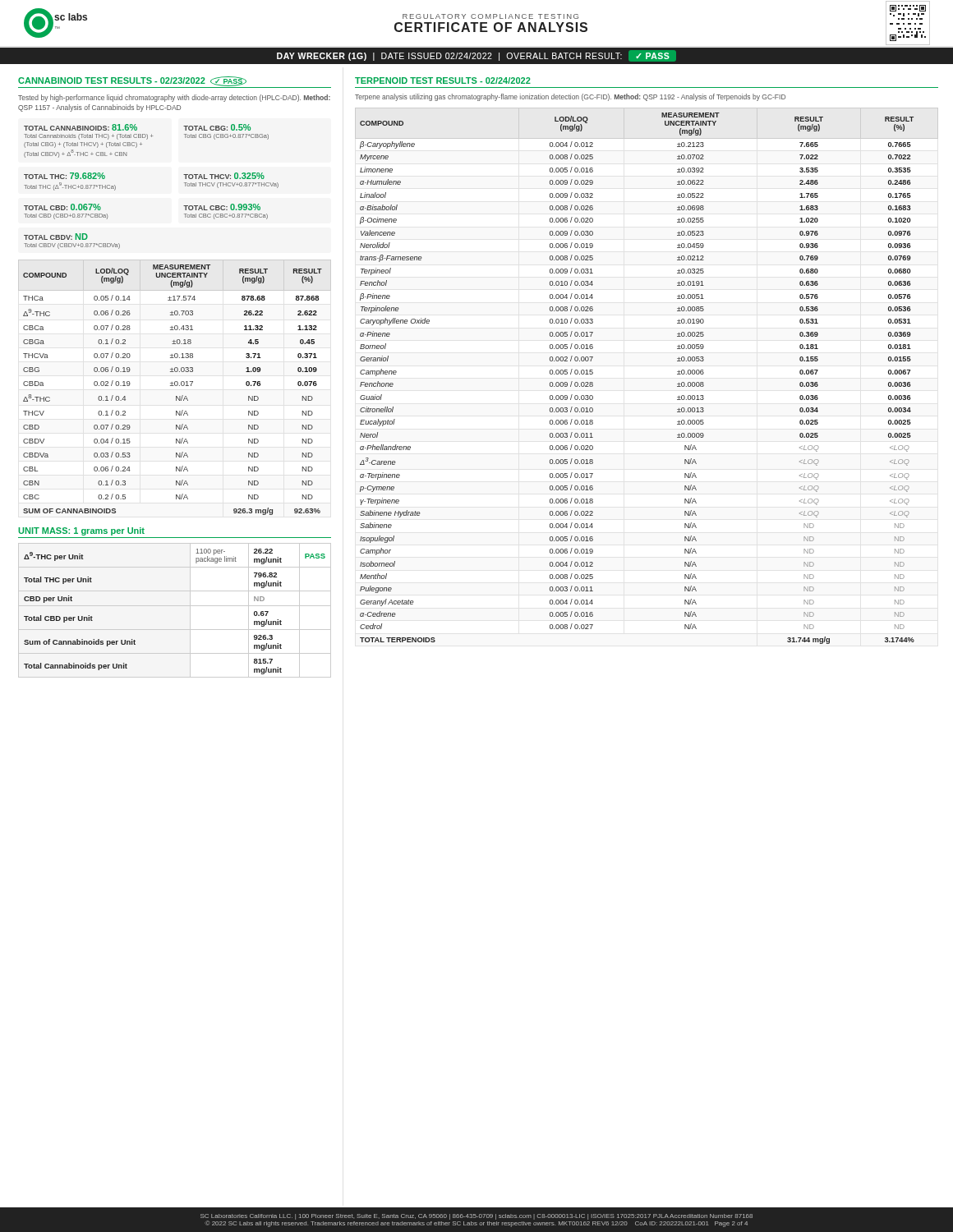Locate the text "TOTAL THC: 79.682% Total THC (Δ9-THC+0.877*THCa)"
953x1232 pixels.
point(95,180)
